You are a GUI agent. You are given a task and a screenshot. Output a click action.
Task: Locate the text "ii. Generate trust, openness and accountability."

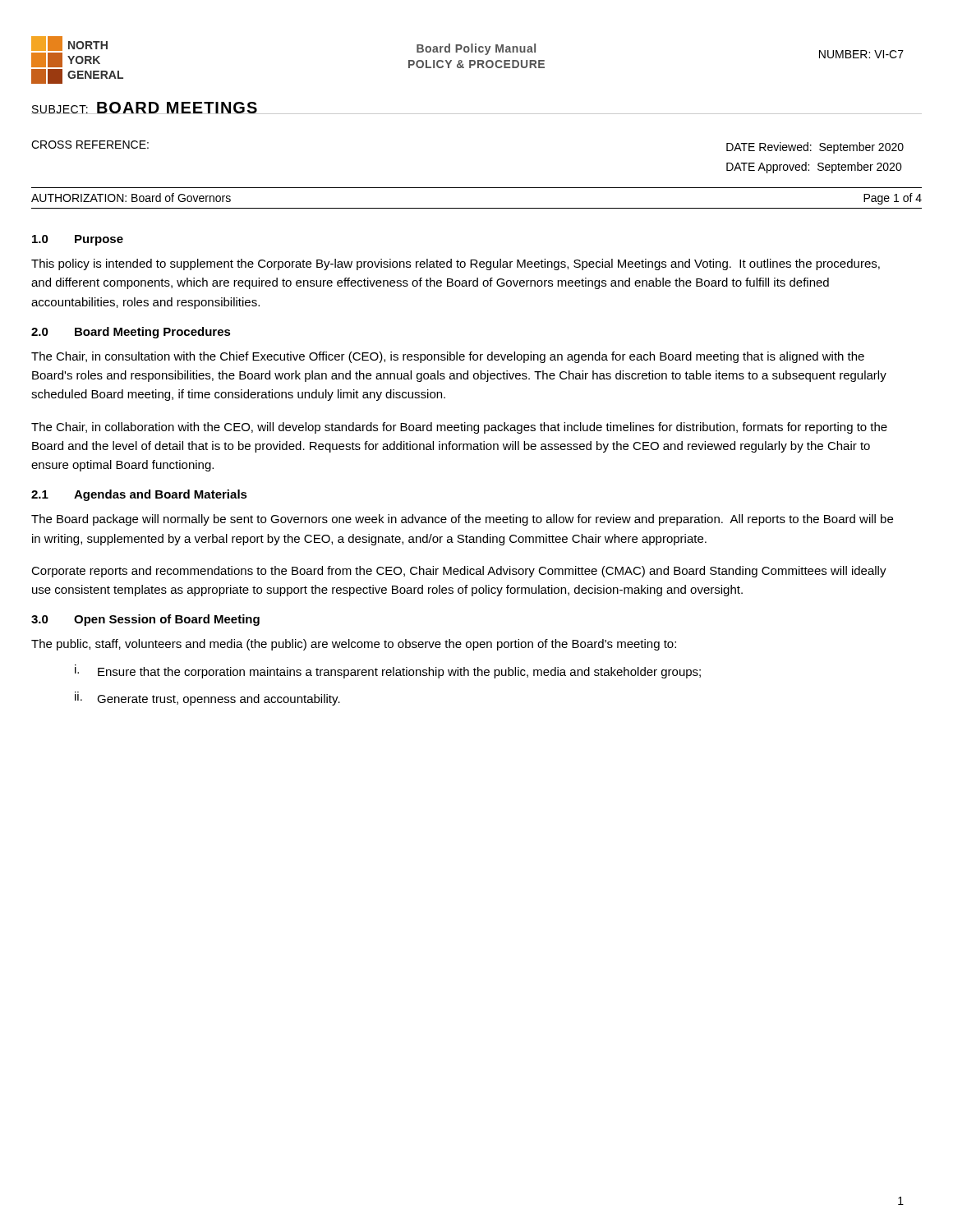tap(207, 698)
